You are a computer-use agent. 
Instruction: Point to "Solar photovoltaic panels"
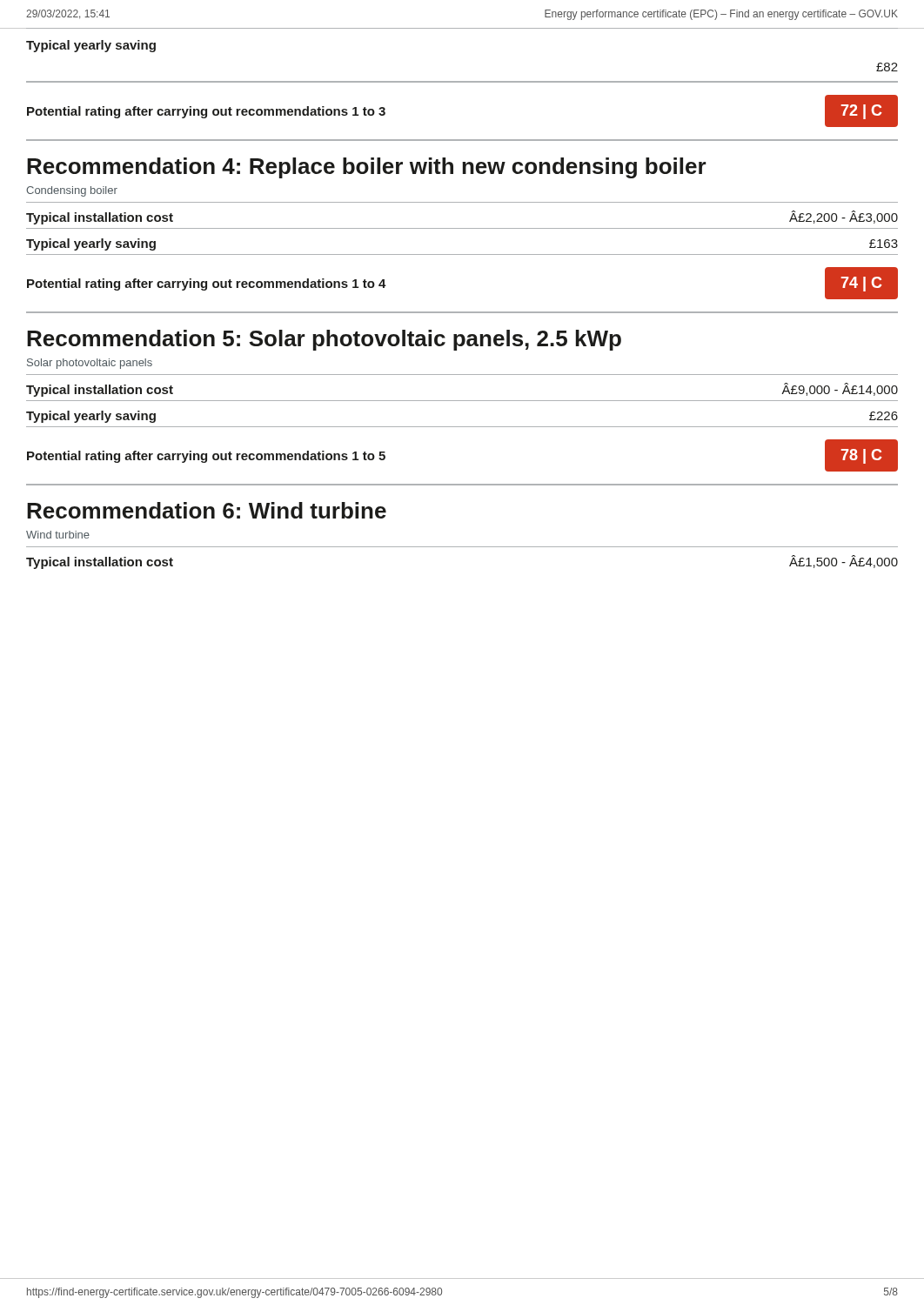click(89, 362)
